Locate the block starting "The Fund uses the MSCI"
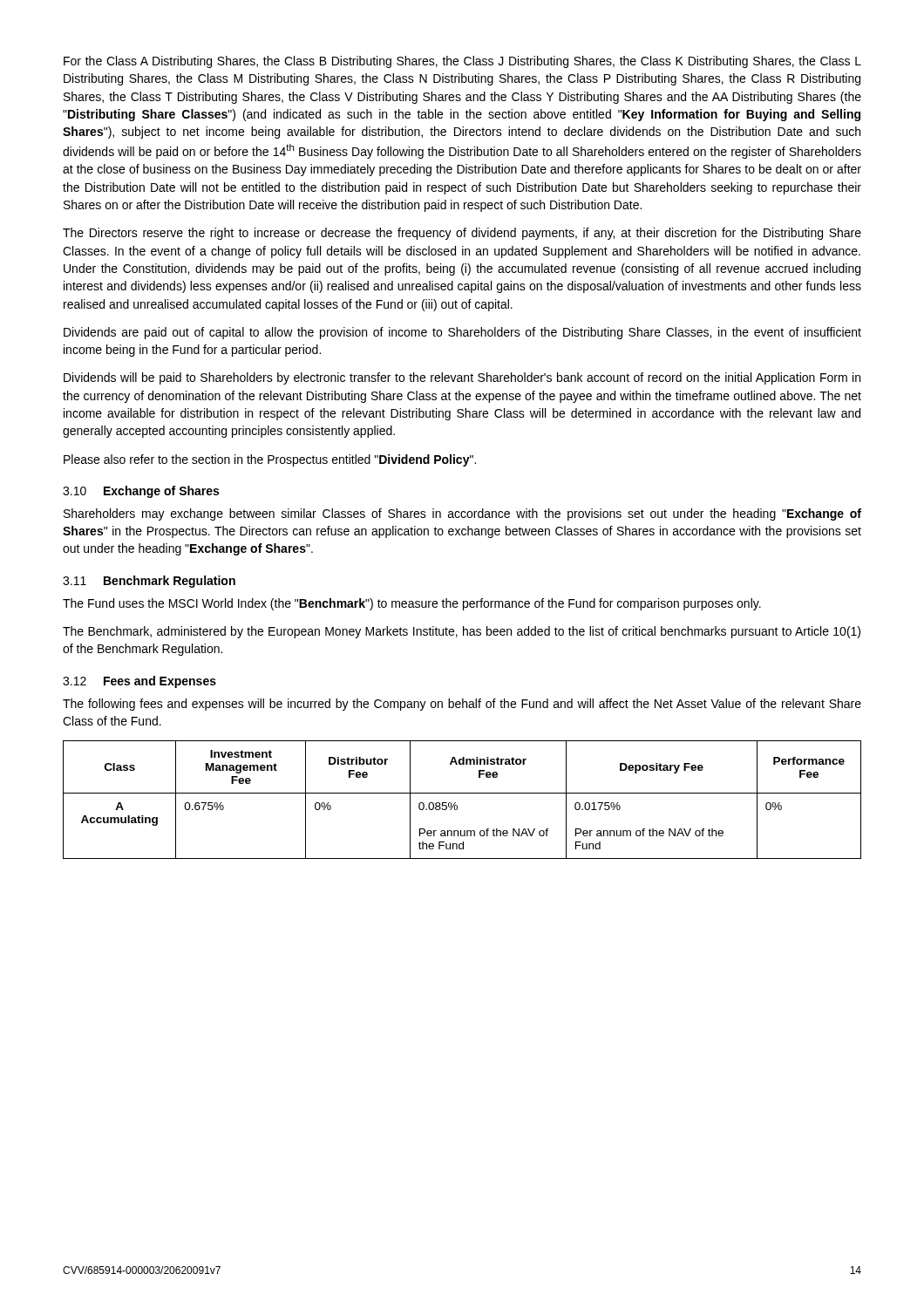 click(462, 603)
